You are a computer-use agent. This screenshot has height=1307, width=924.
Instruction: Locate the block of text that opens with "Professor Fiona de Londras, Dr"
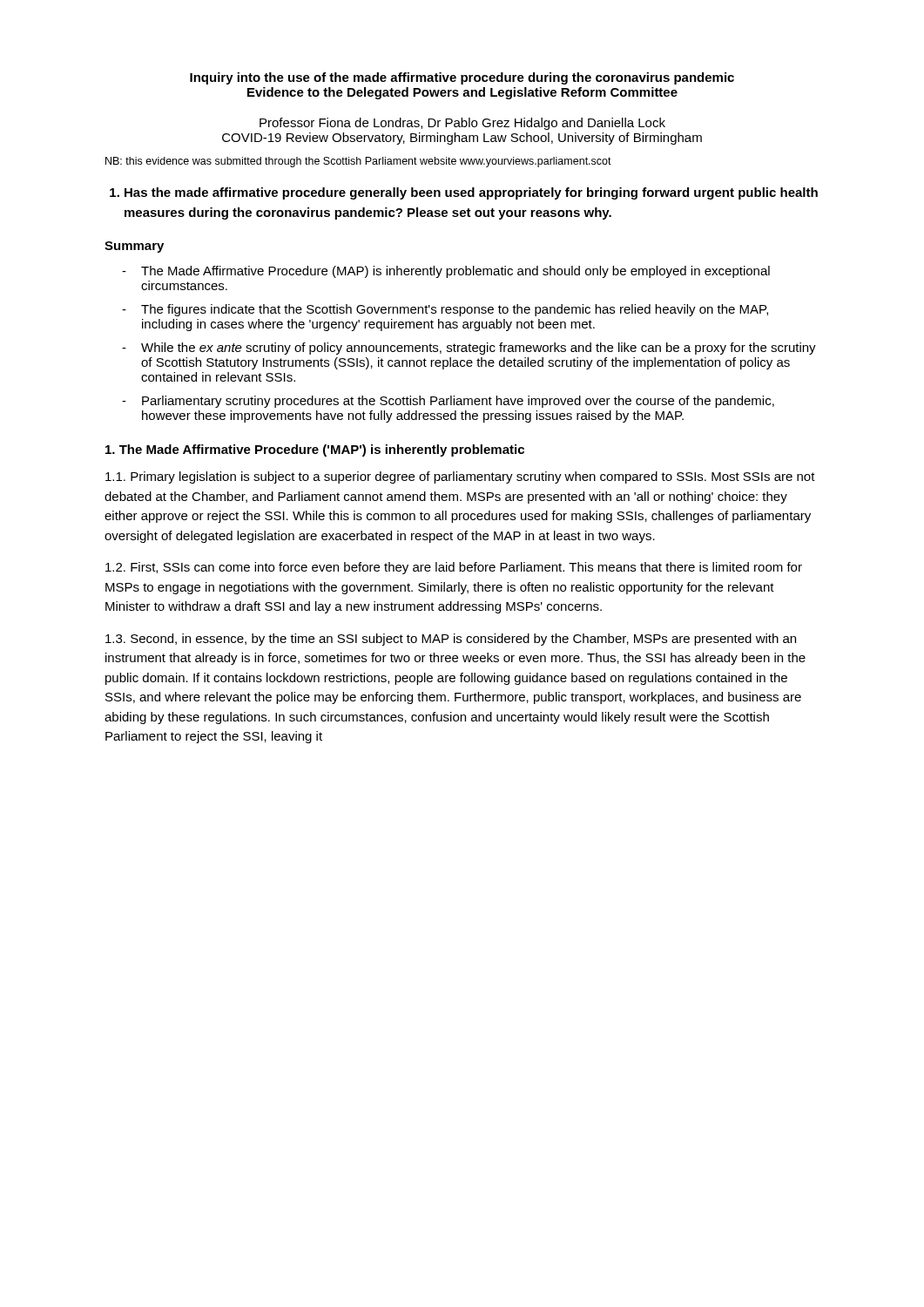(462, 130)
